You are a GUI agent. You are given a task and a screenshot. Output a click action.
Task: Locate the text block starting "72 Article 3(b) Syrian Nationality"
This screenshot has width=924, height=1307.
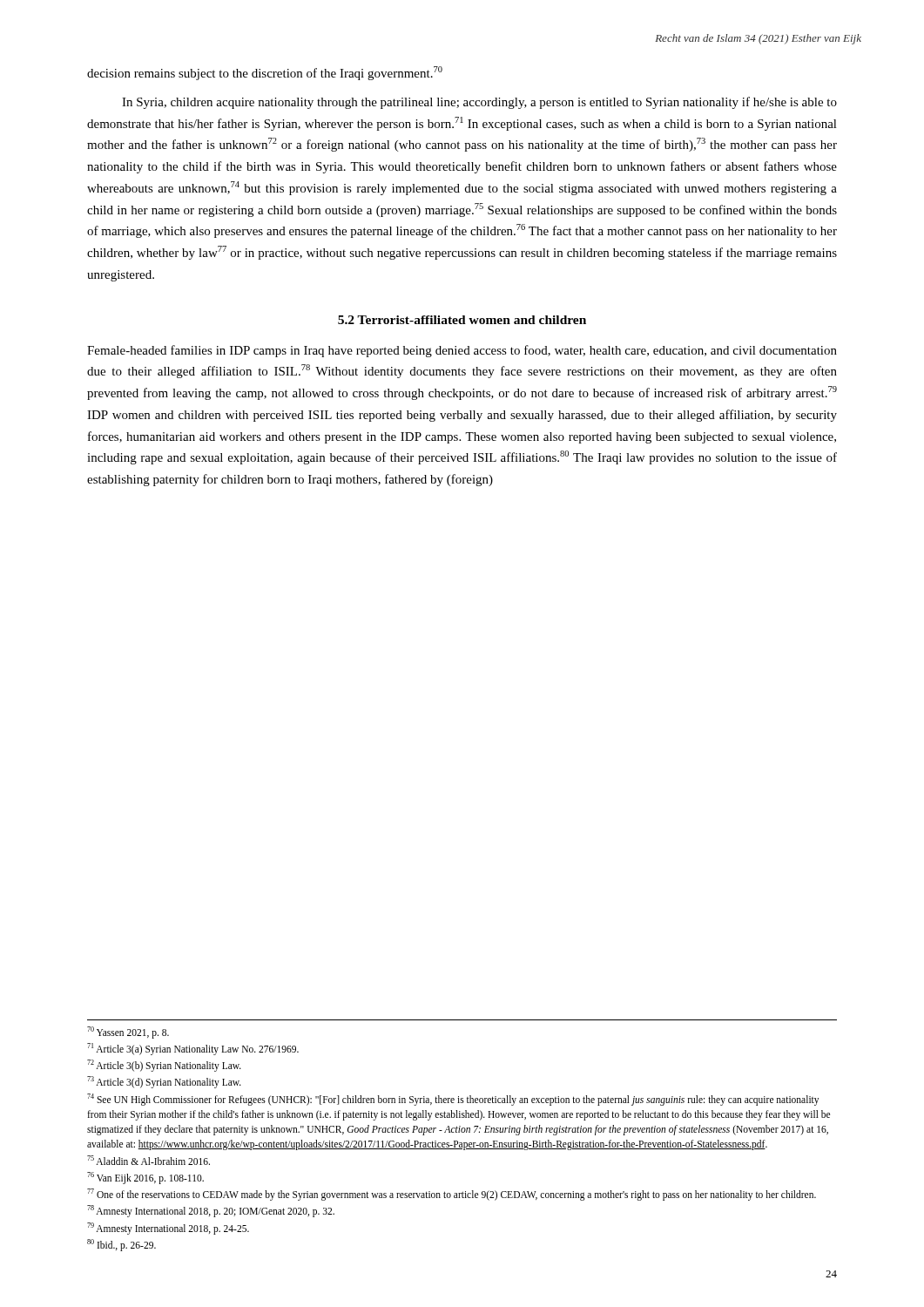(164, 1065)
